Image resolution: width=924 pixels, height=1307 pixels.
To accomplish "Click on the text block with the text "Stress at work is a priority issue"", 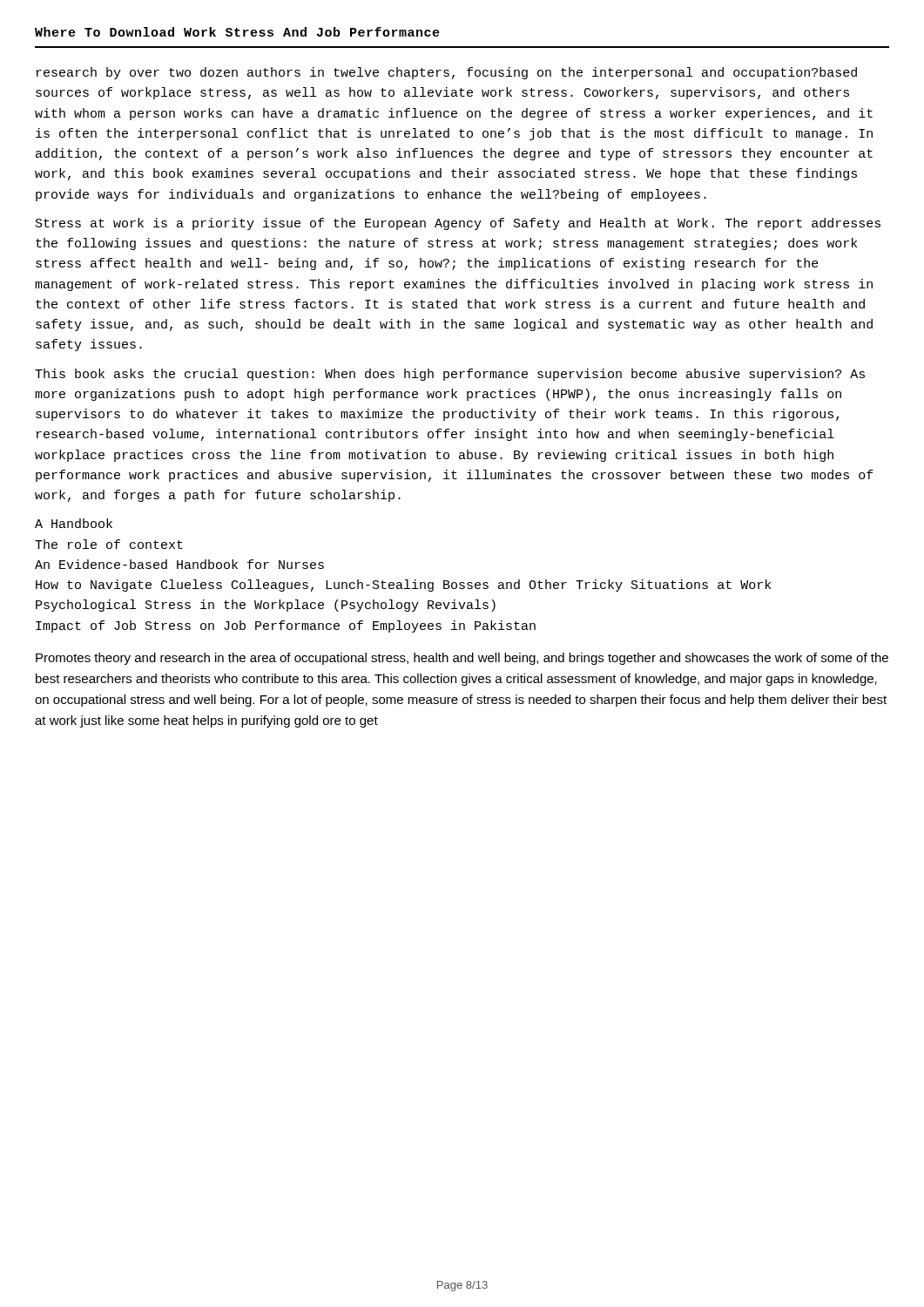I will (462, 285).
